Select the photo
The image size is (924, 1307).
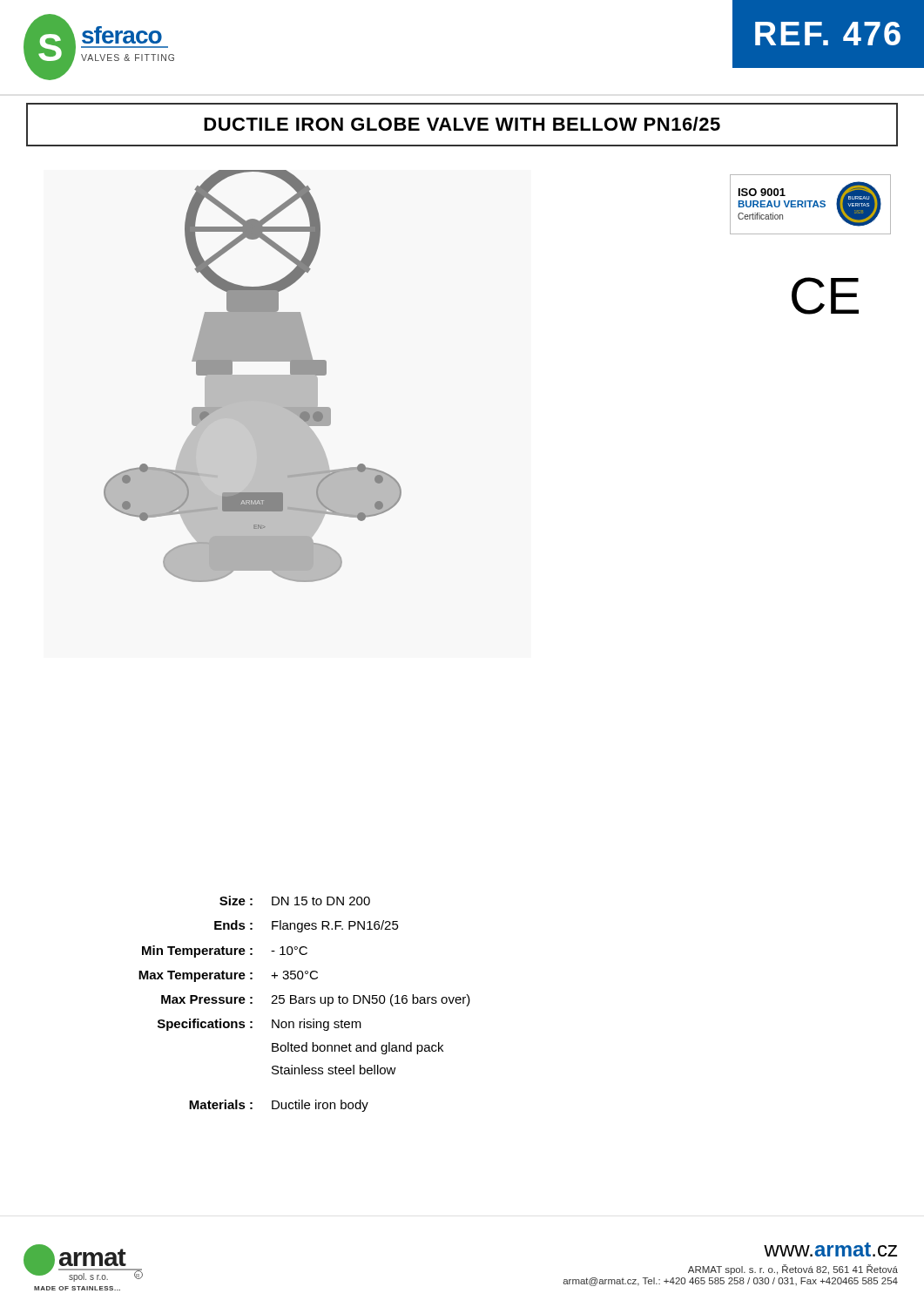(287, 414)
